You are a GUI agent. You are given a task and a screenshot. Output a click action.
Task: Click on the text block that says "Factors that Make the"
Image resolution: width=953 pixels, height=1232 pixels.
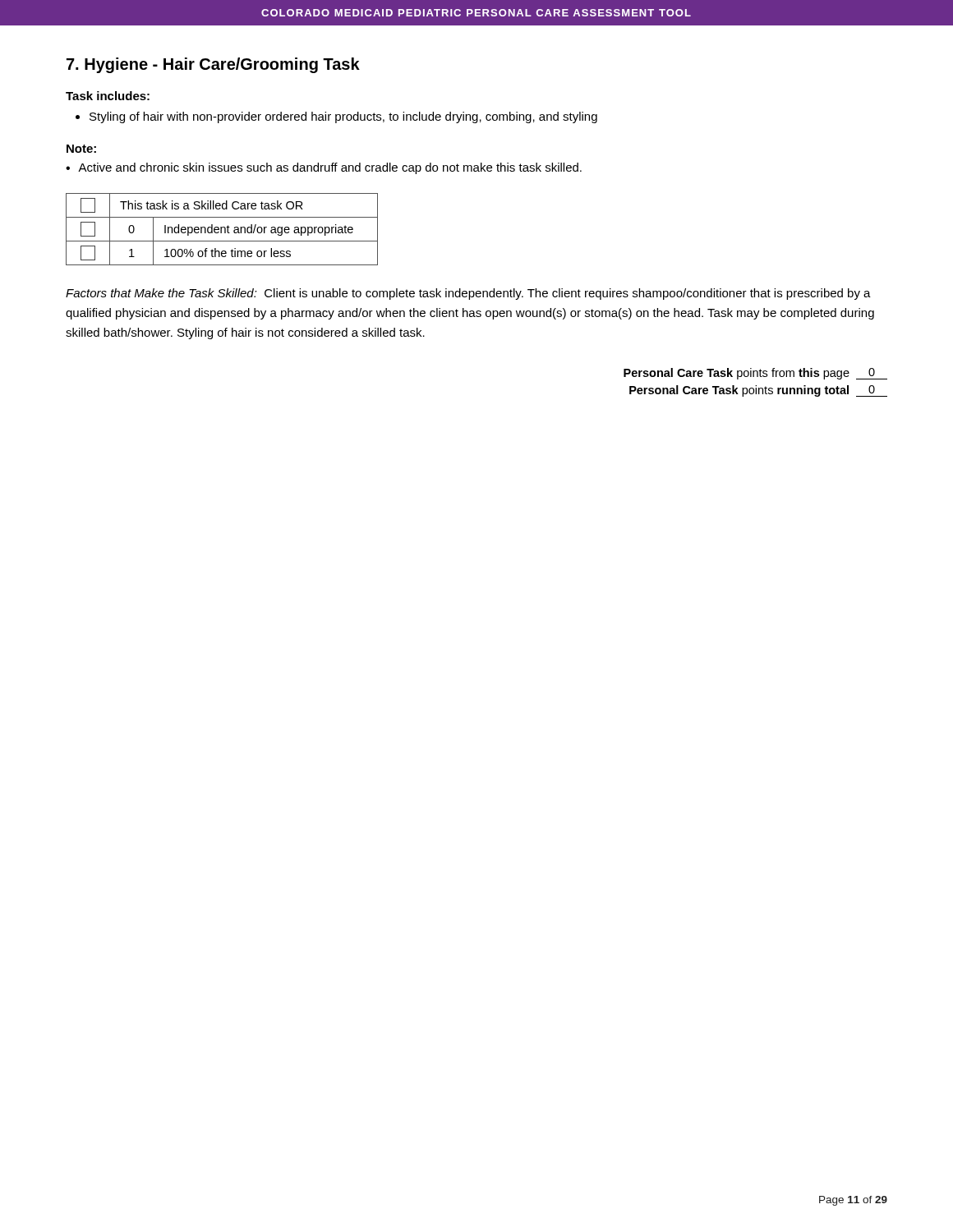point(470,312)
